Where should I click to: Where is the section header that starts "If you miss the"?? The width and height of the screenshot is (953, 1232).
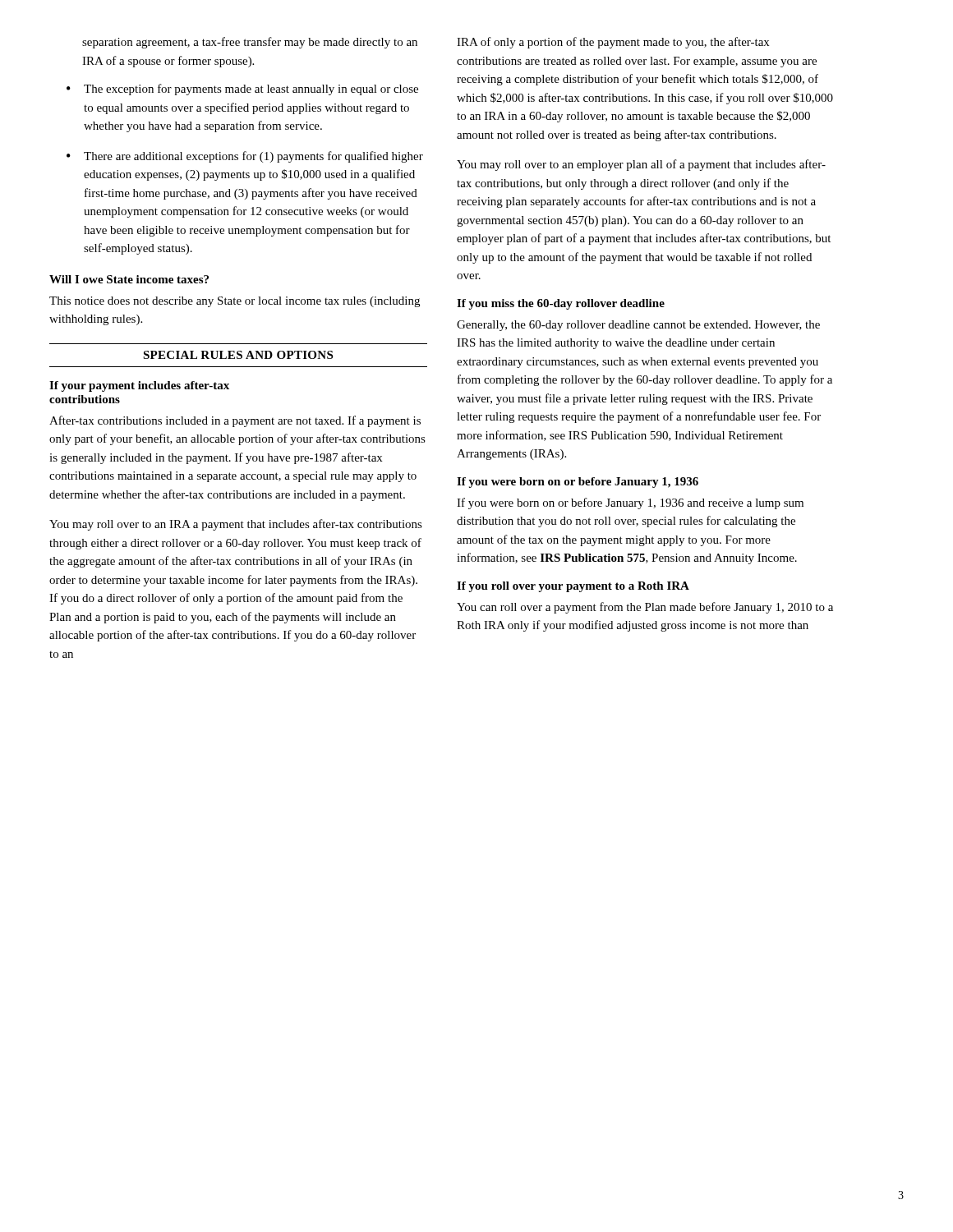(x=561, y=303)
